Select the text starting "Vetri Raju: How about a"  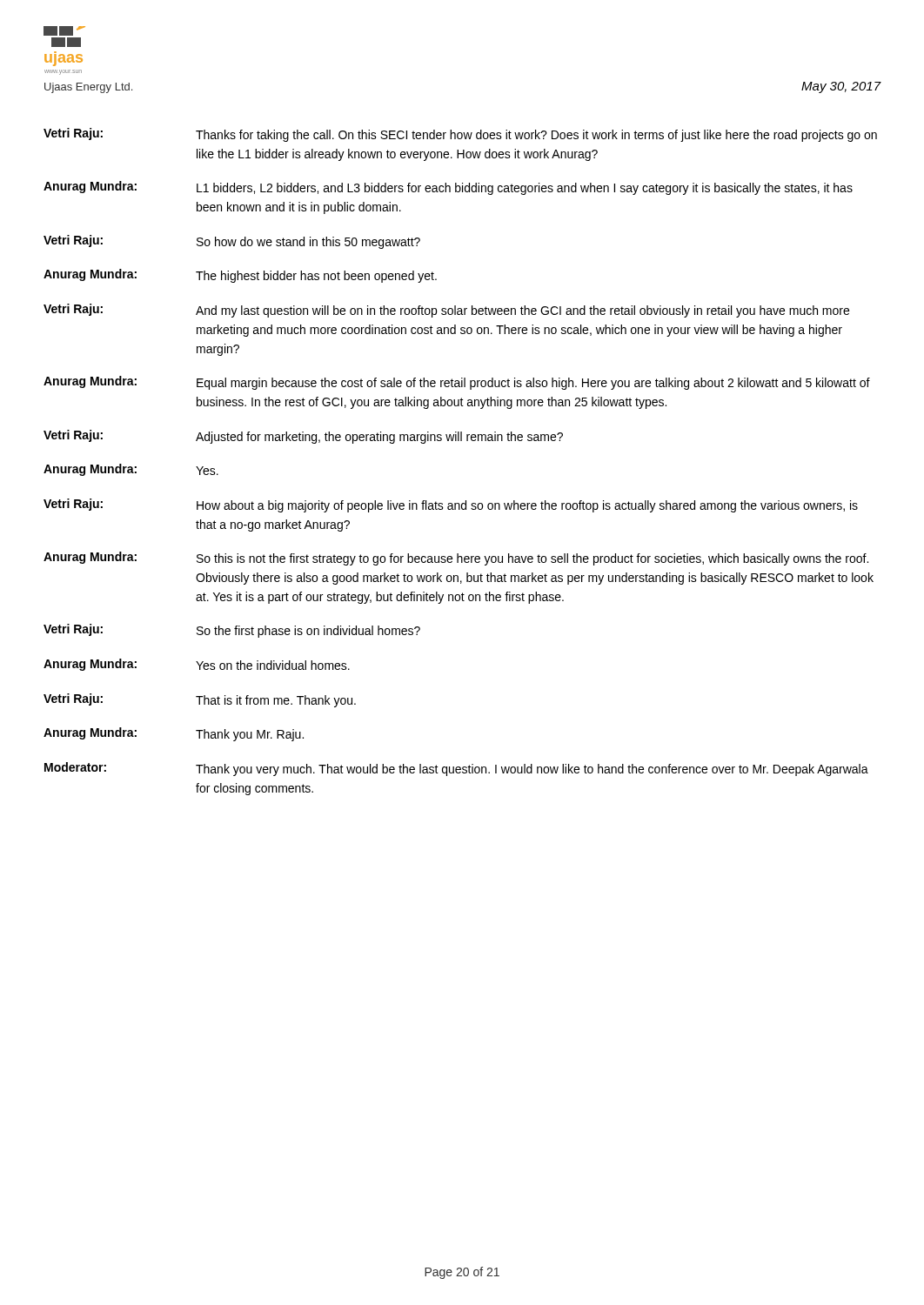coord(462,516)
